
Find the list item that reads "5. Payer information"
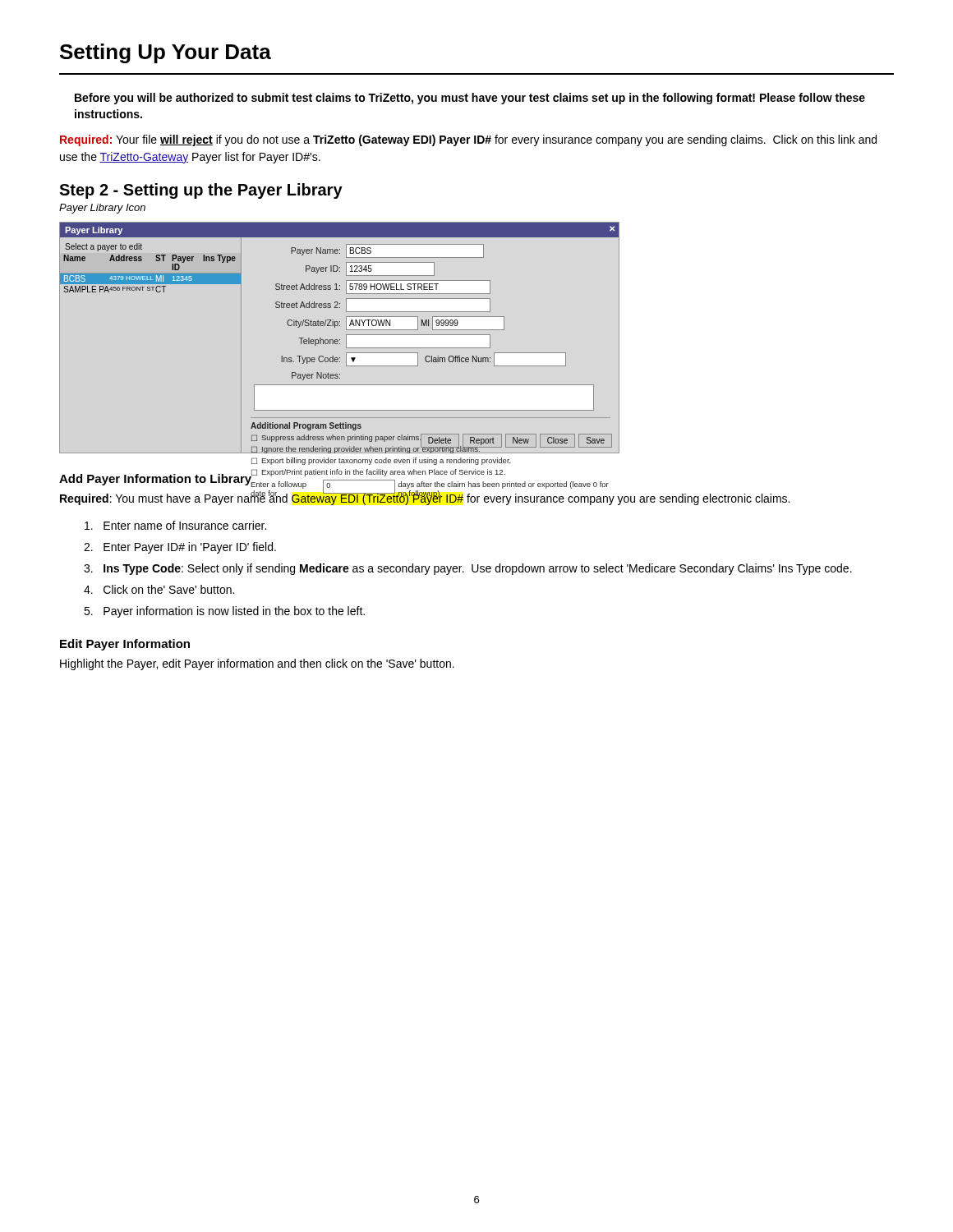pyautogui.click(x=225, y=611)
